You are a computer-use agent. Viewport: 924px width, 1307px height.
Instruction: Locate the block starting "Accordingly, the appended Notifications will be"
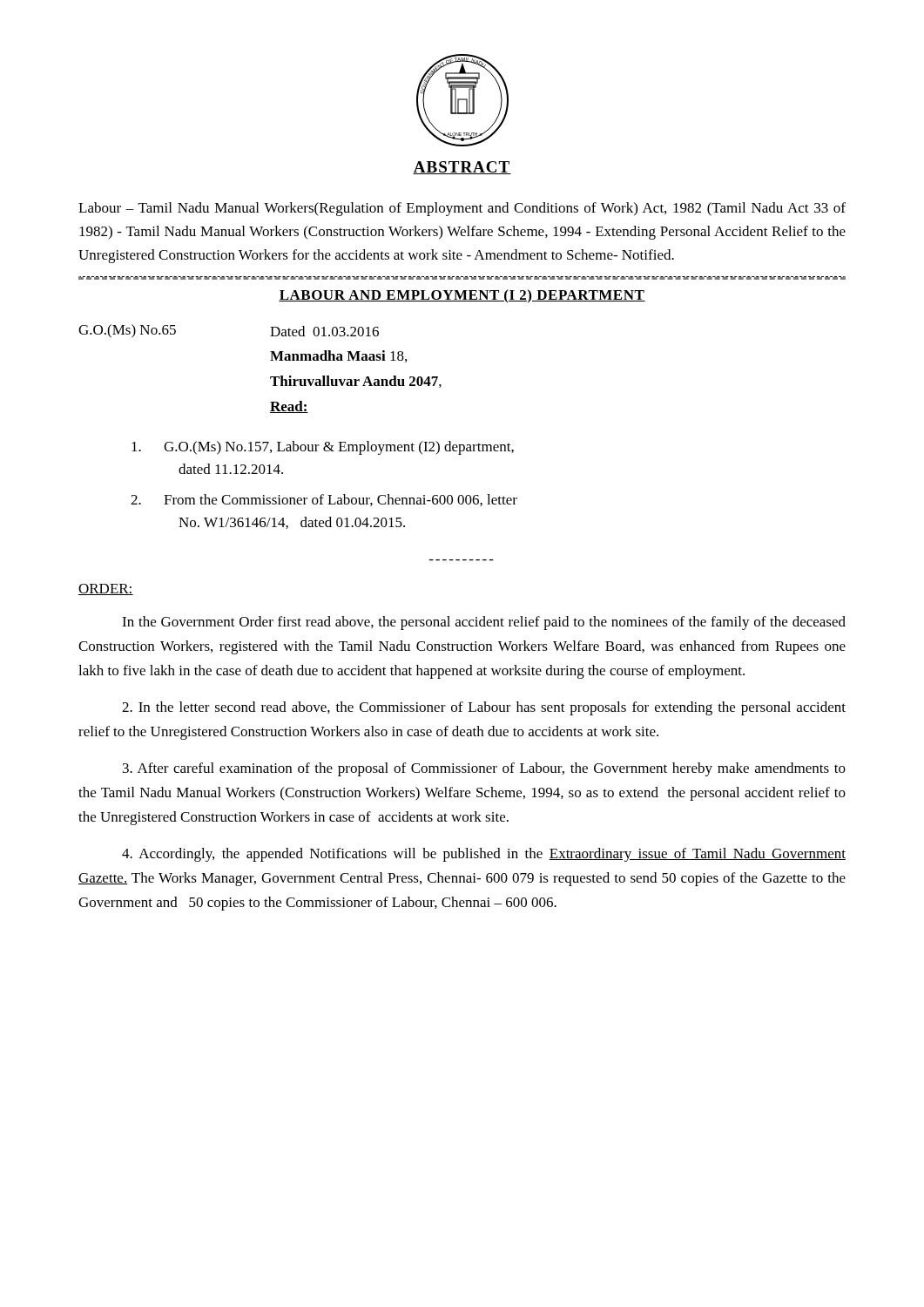click(462, 878)
